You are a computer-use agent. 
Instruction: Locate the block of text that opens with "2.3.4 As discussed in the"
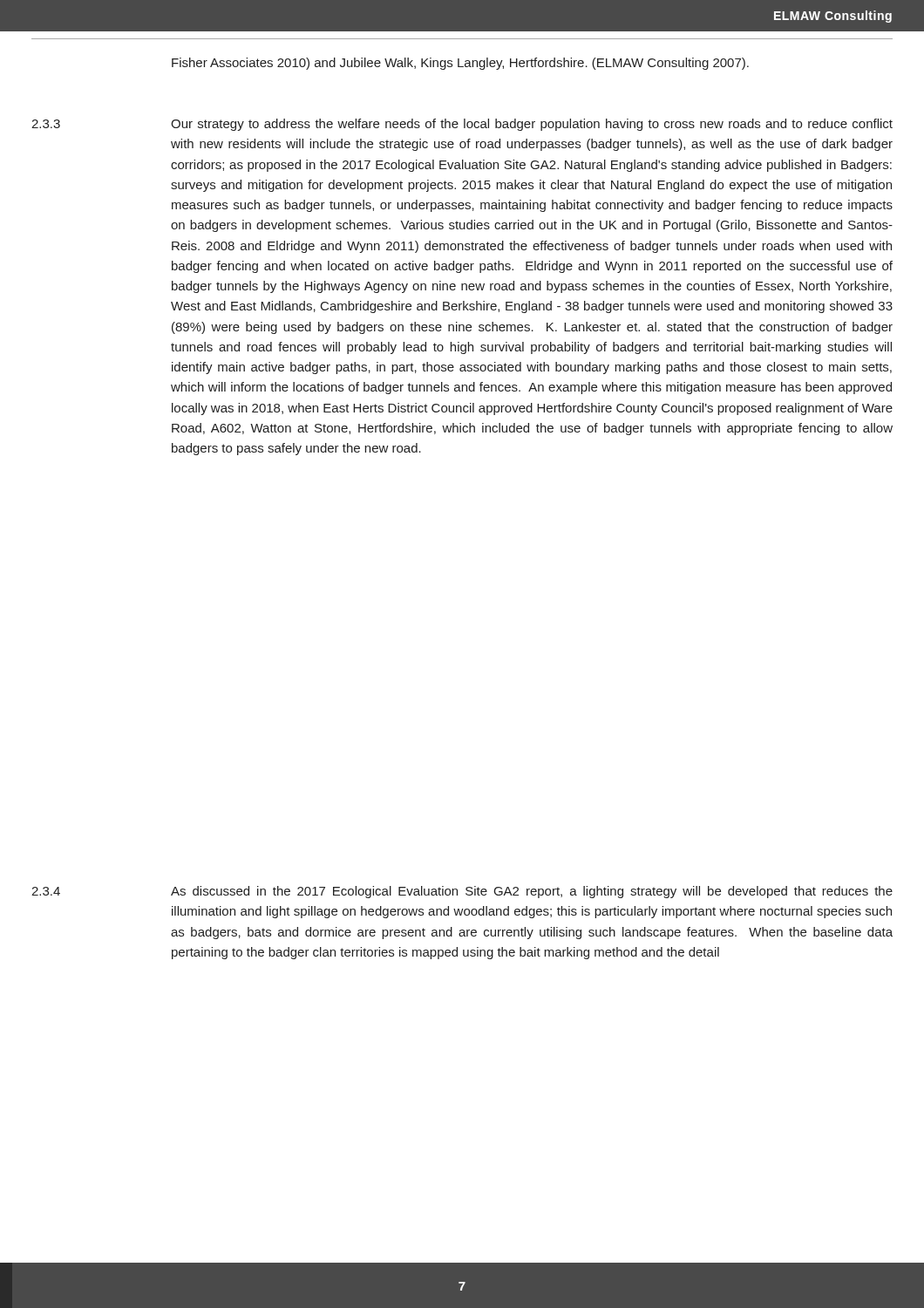click(x=462, y=921)
